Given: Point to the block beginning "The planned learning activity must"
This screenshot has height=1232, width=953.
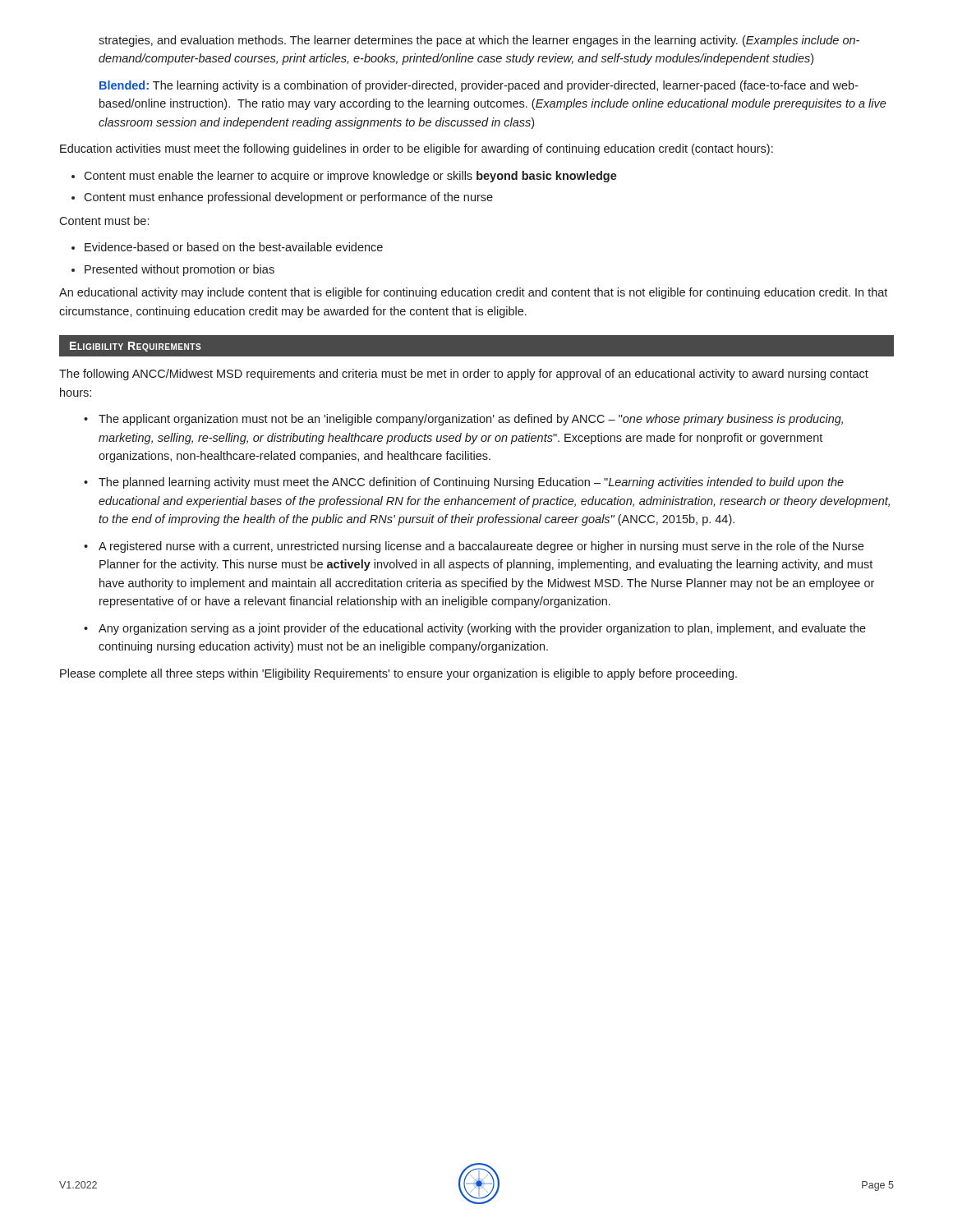Looking at the screenshot, I should tap(495, 501).
